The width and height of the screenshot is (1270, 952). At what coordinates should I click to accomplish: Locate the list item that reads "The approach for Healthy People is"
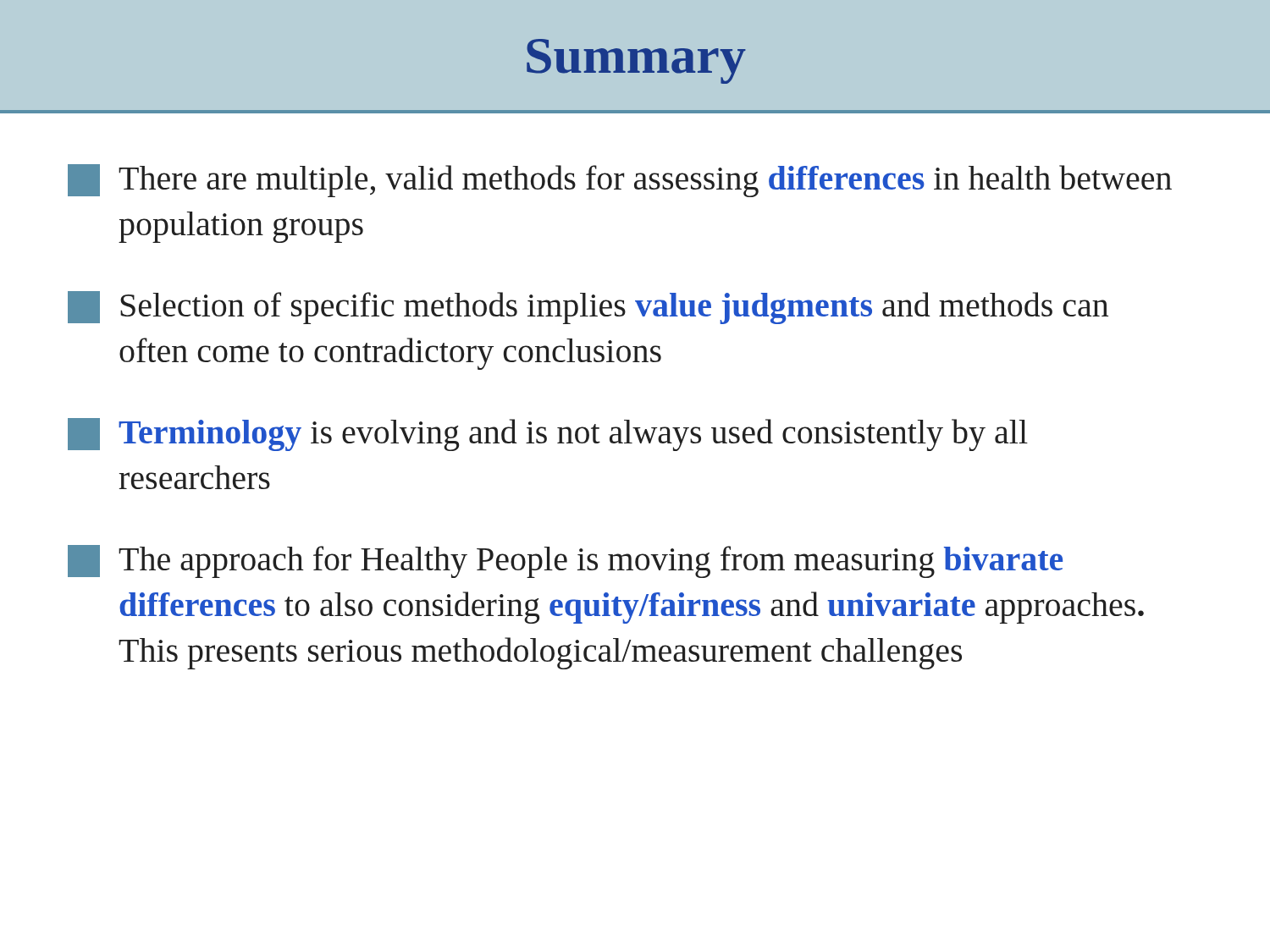[x=626, y=605]
